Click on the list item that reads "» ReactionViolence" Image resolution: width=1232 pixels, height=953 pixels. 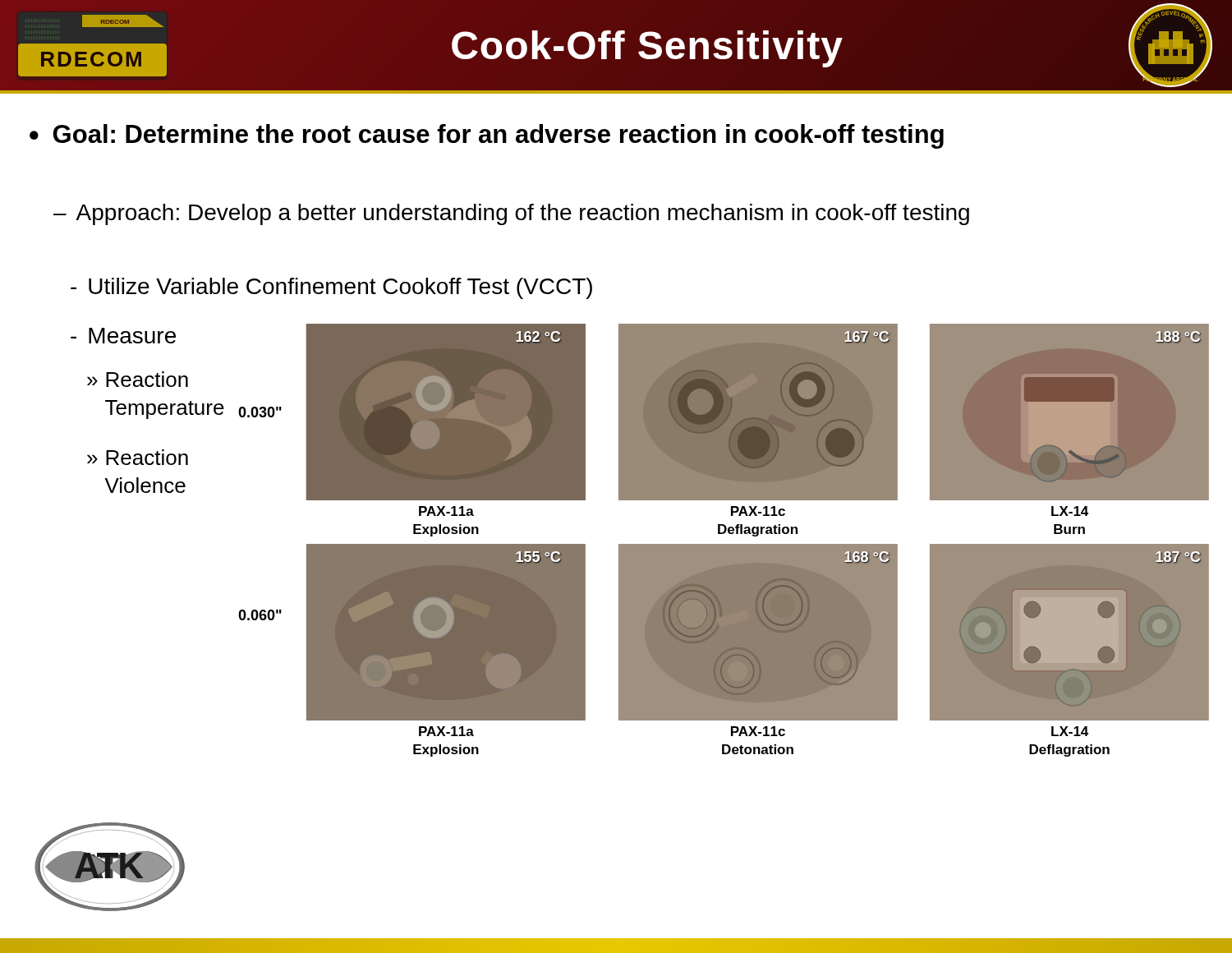[138, 472]
